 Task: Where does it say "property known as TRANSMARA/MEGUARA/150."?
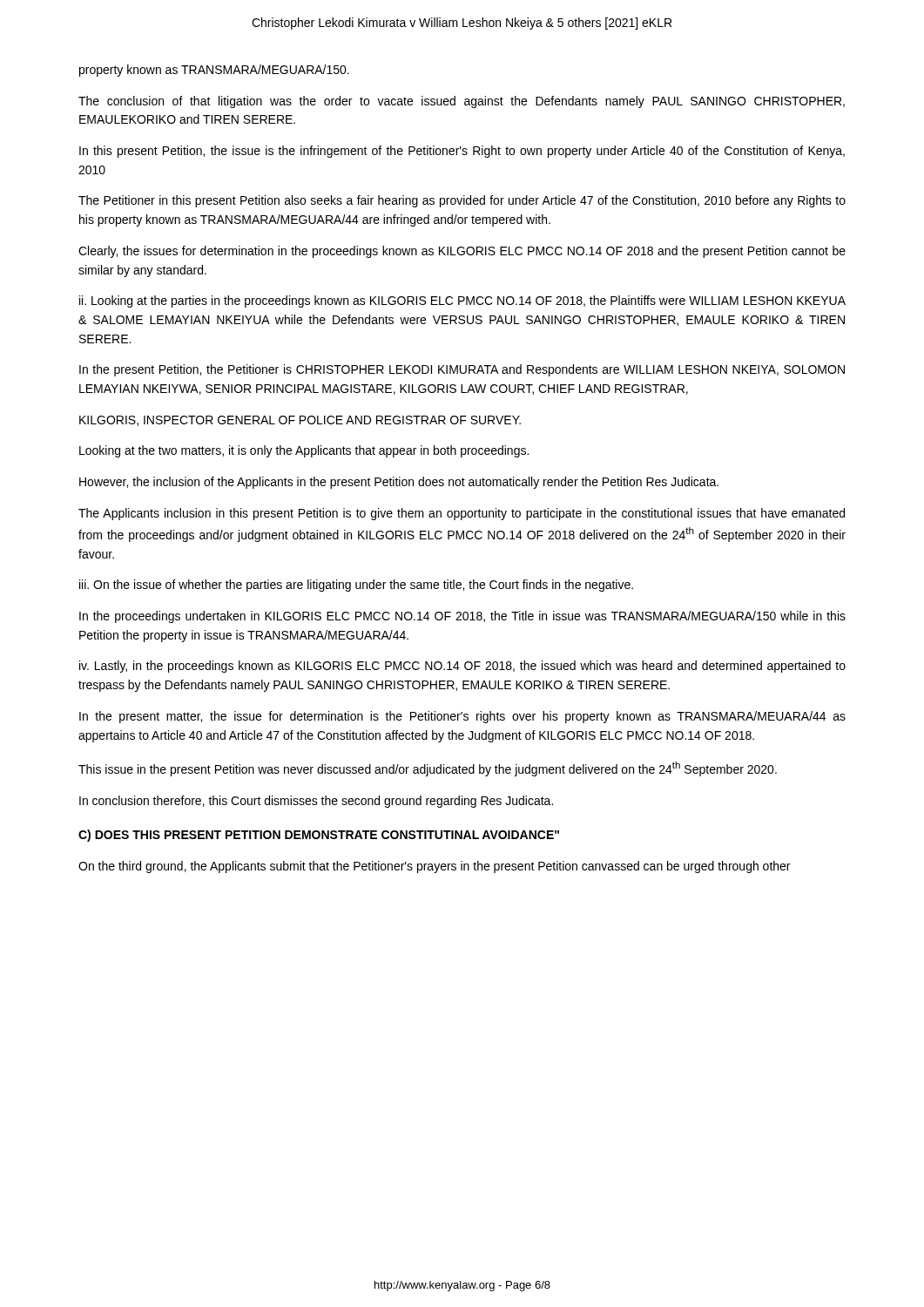coord(214,70)
